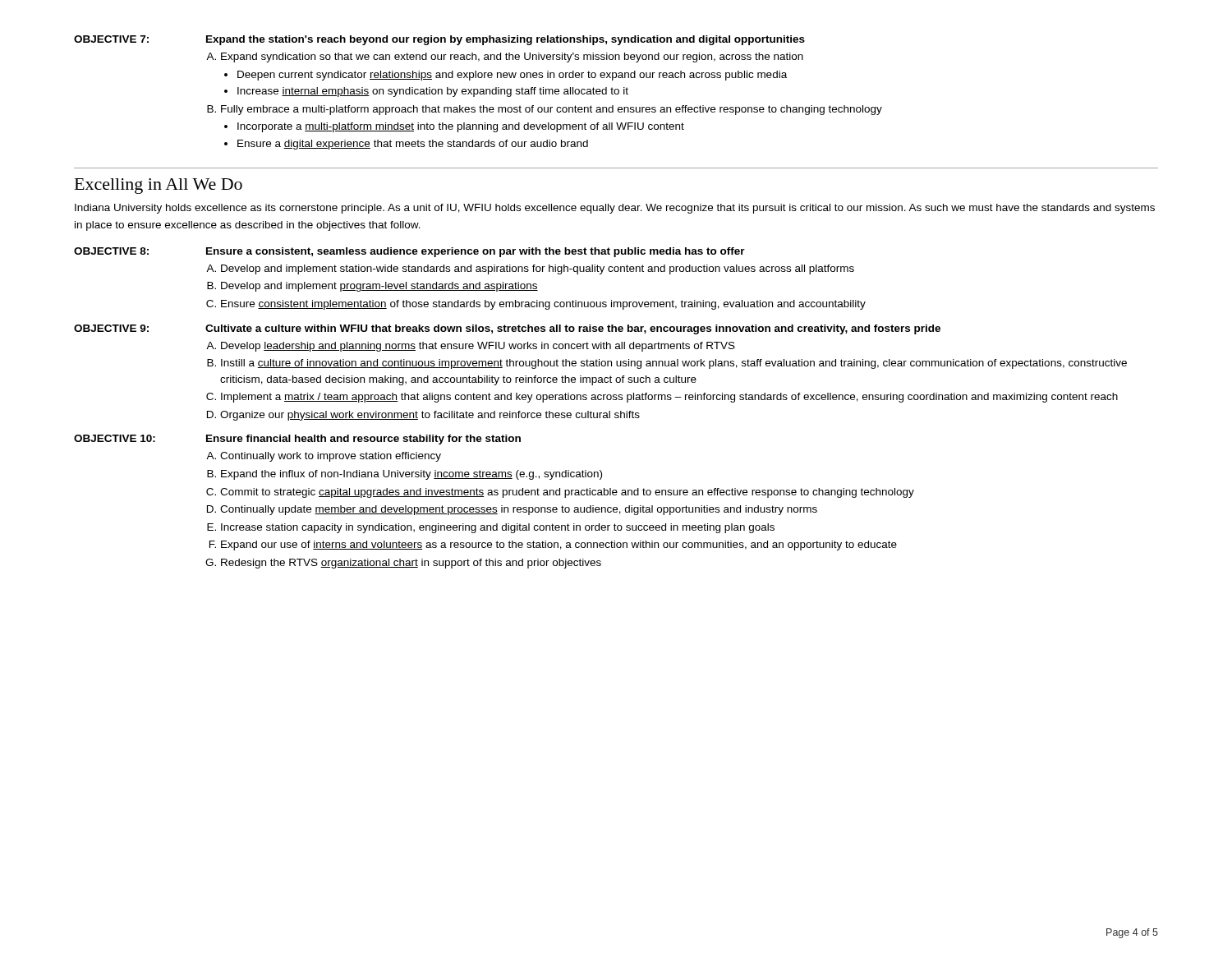1232x953 pixels.
Task: Click the passage that begins "Instill a culture of innovation"
Action: pos(674,371)
